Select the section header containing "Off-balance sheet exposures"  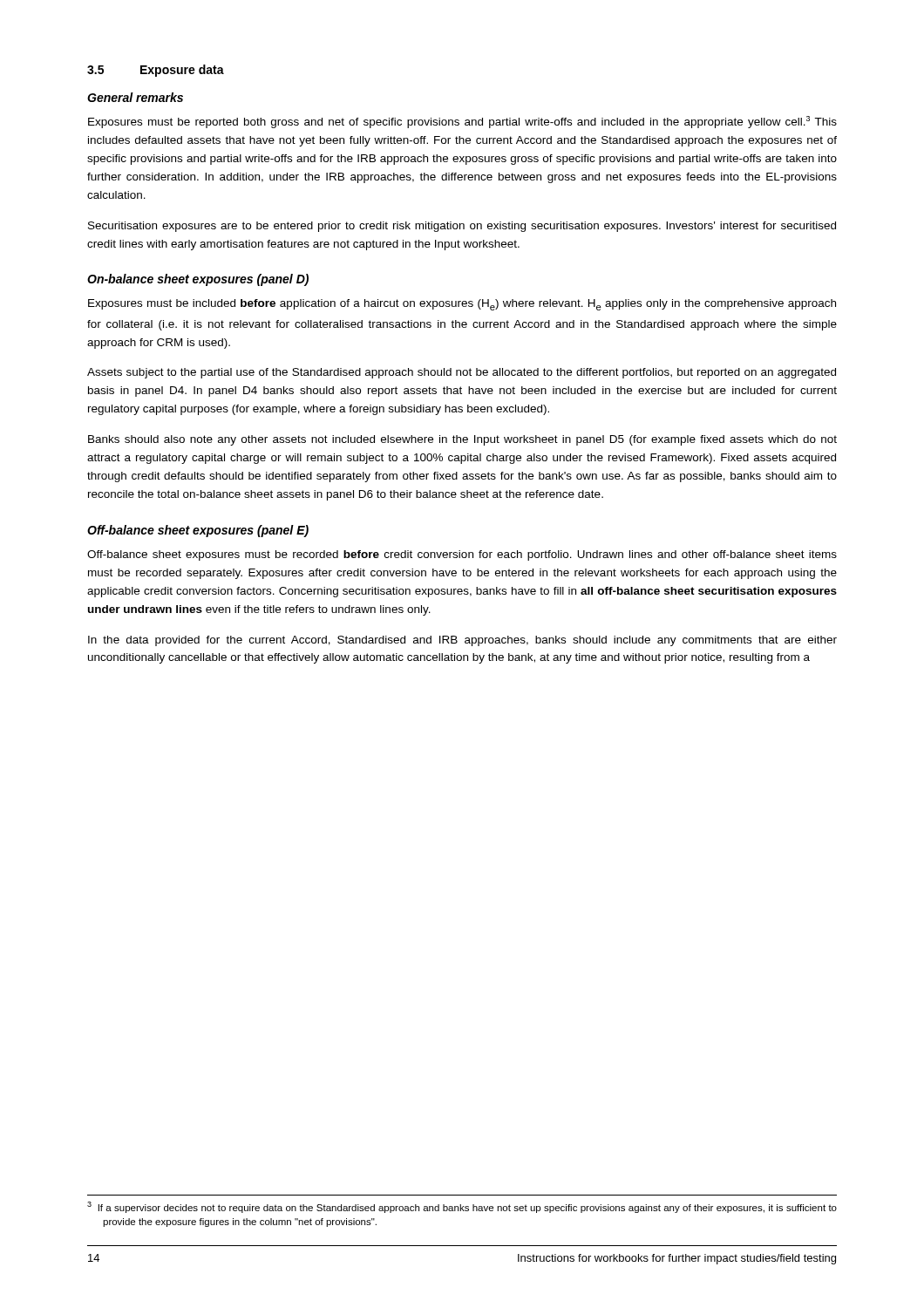pyautogui.click(x=198, y=530)
